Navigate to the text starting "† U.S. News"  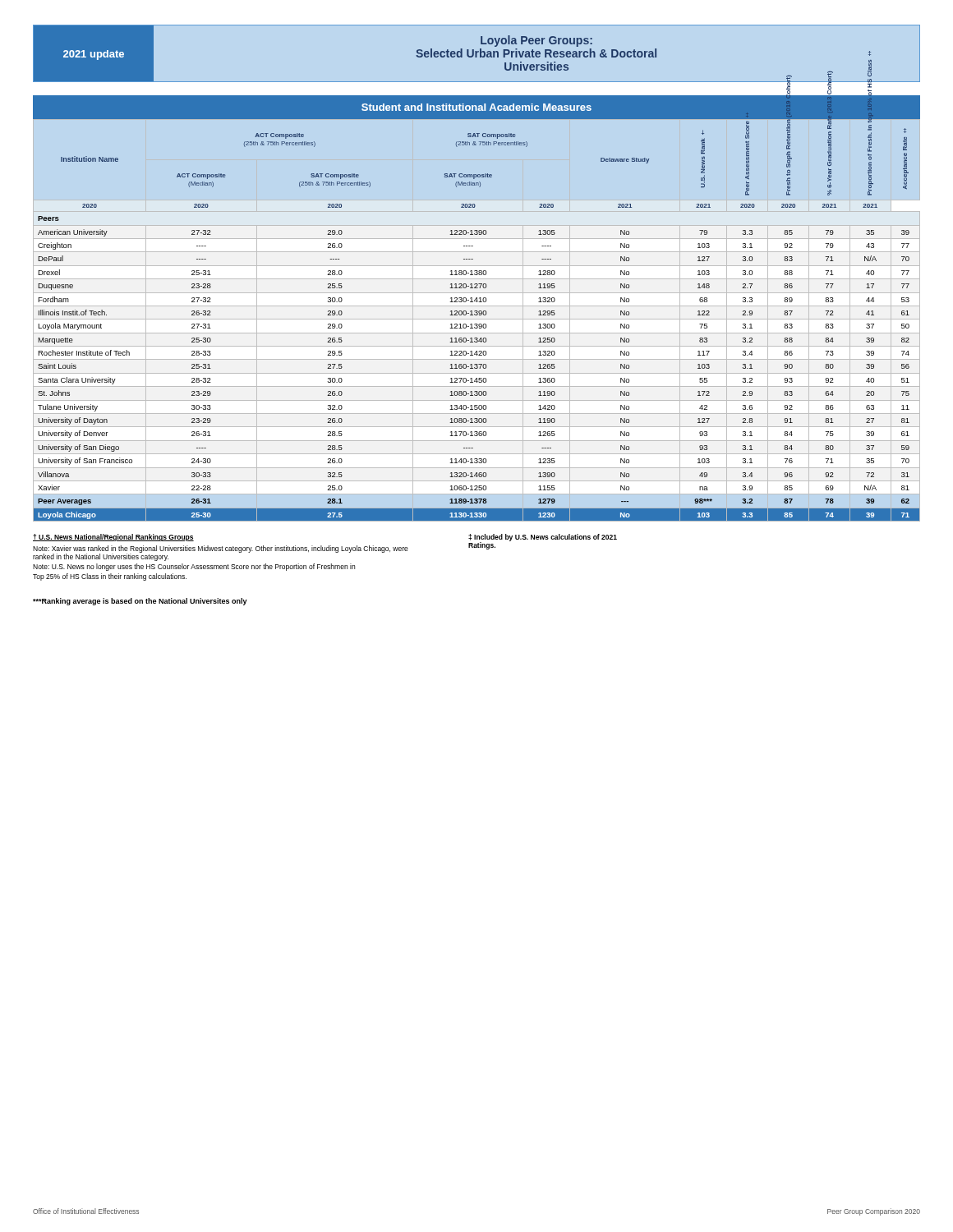(230, 557)
